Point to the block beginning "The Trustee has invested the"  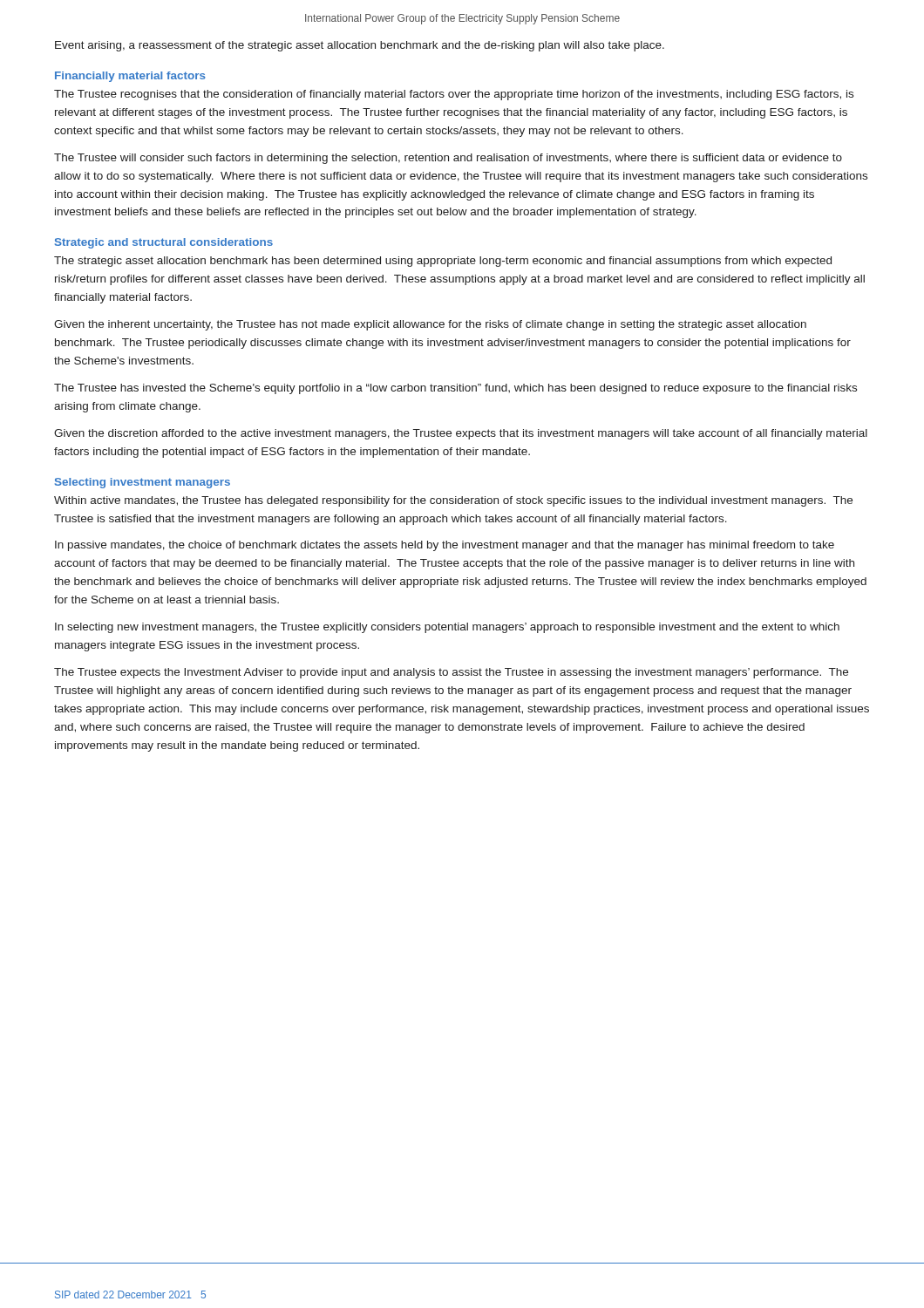point(456,397)
